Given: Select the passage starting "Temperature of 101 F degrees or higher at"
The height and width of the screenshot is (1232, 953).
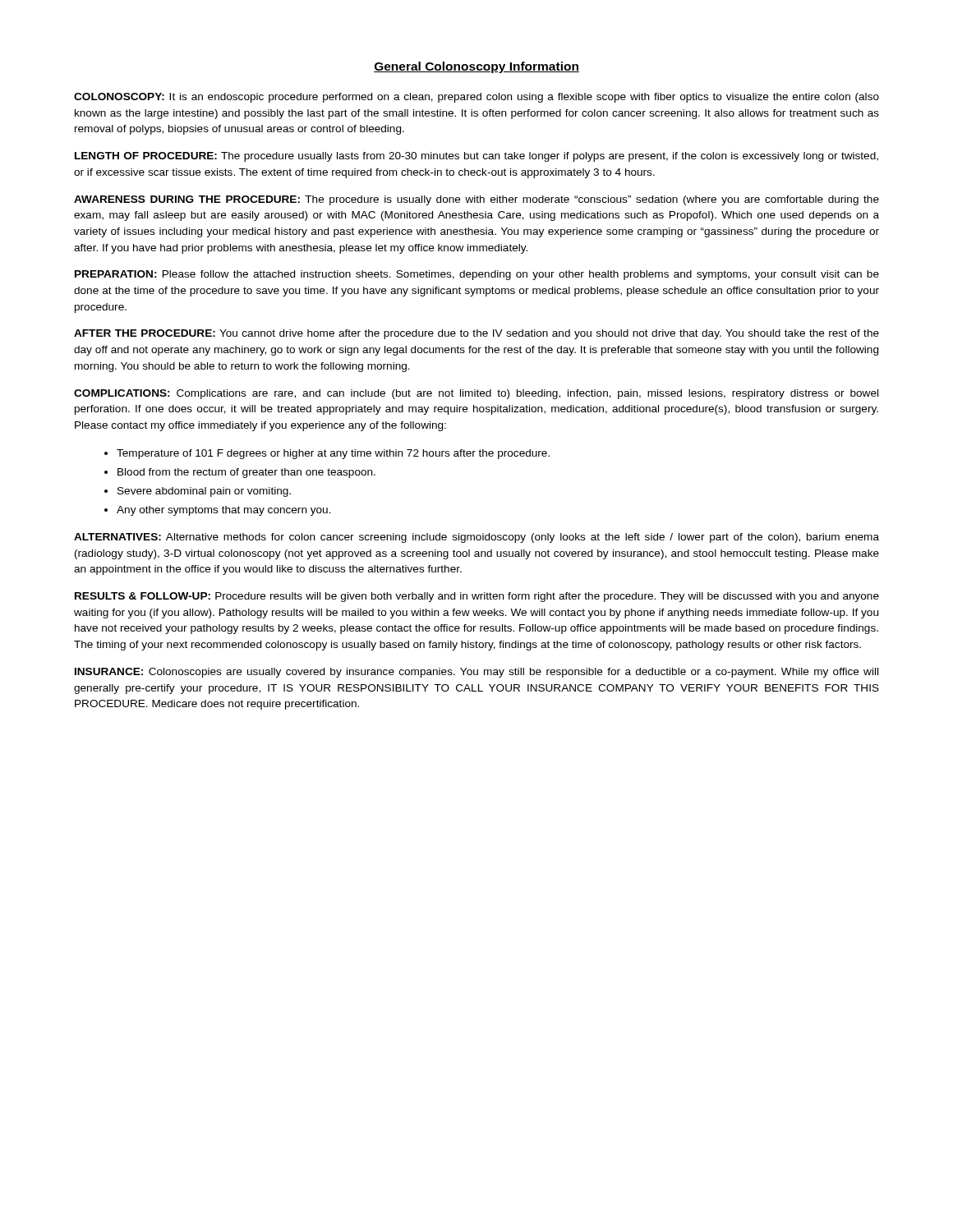Looking at the screenshot, I should tap(334, 453).
